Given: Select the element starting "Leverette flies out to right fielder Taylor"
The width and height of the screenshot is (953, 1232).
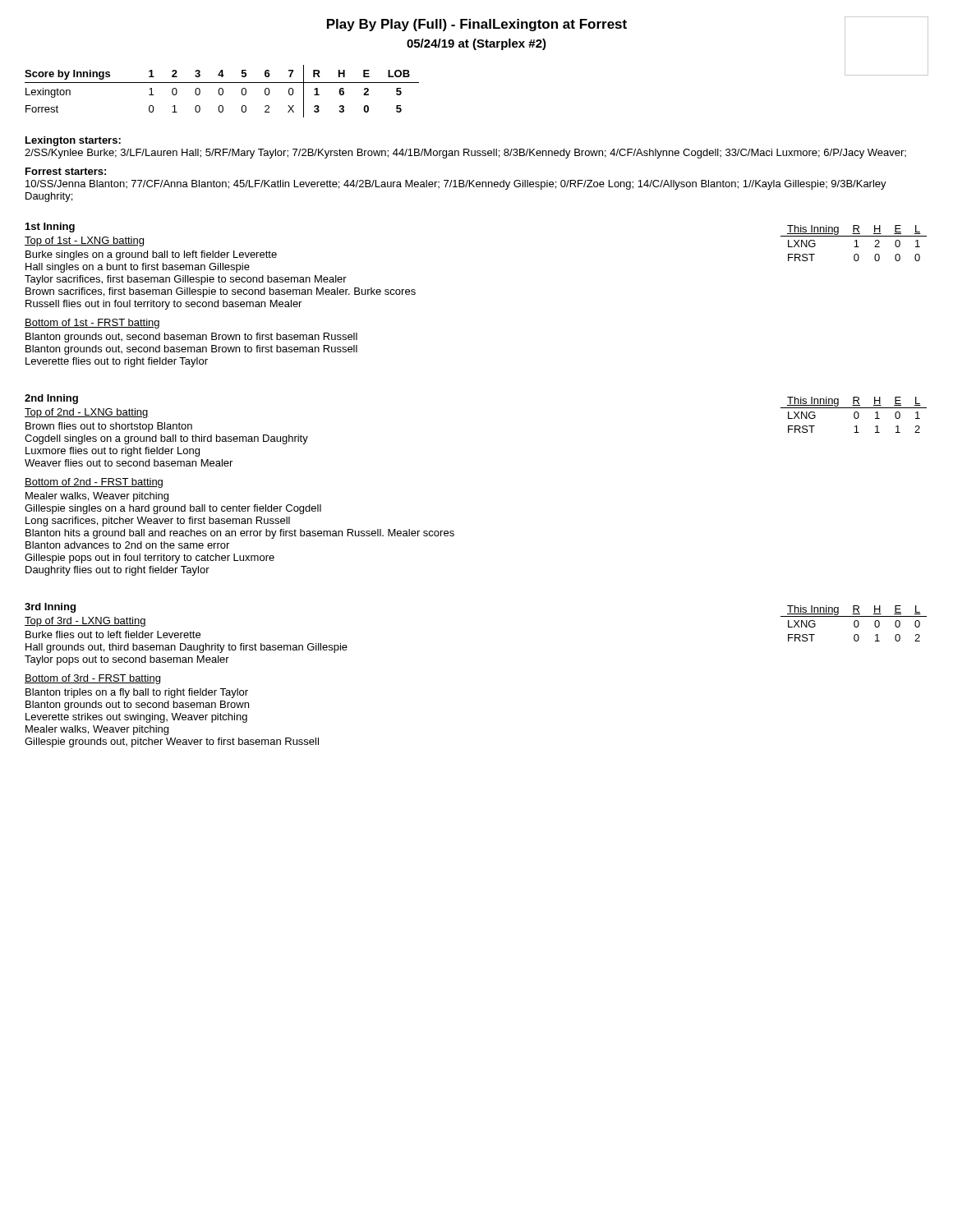Looking at the screenshot, I should [116, 361].
